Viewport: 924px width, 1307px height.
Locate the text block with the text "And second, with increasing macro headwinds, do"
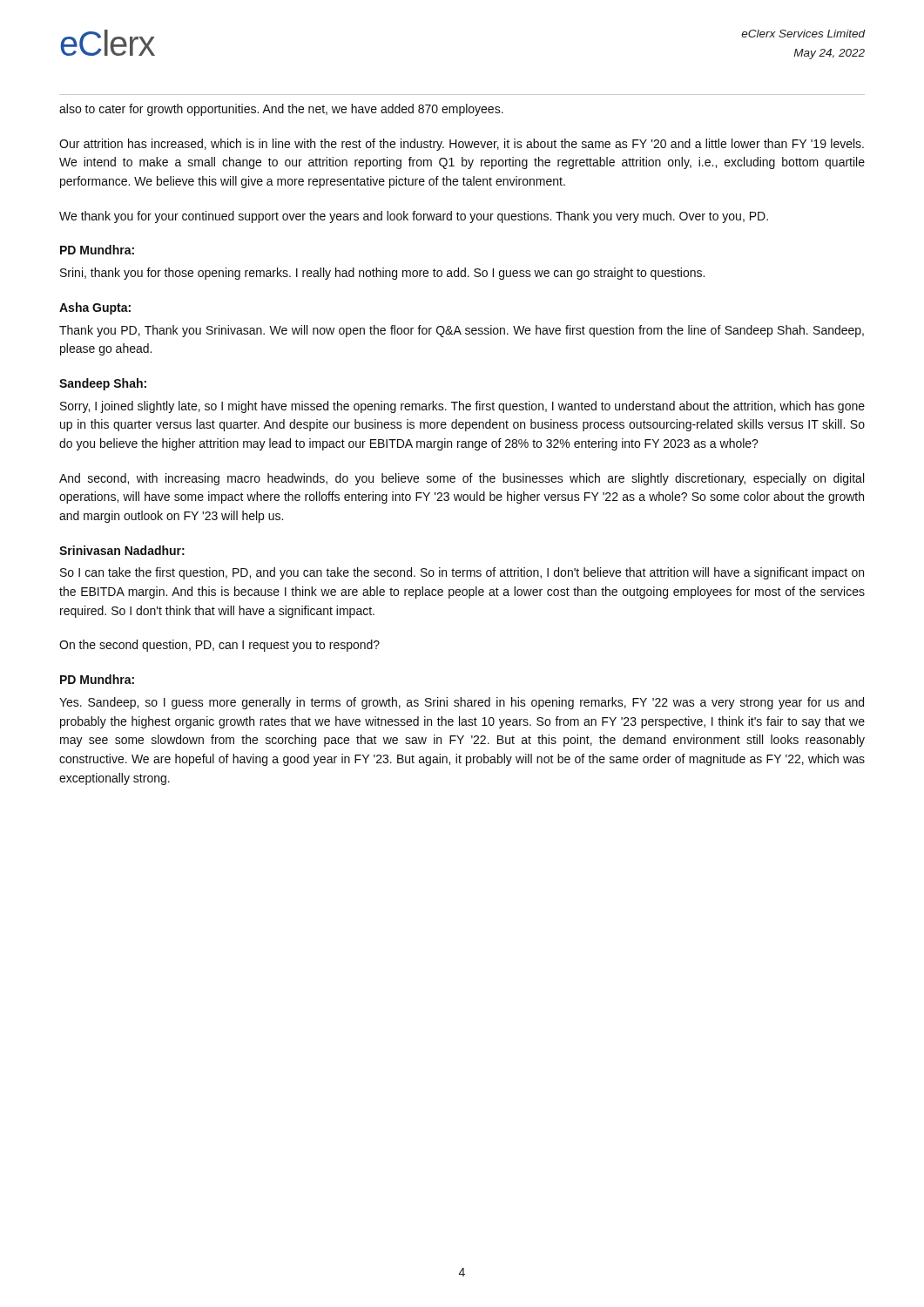click(x=462, y=497)
